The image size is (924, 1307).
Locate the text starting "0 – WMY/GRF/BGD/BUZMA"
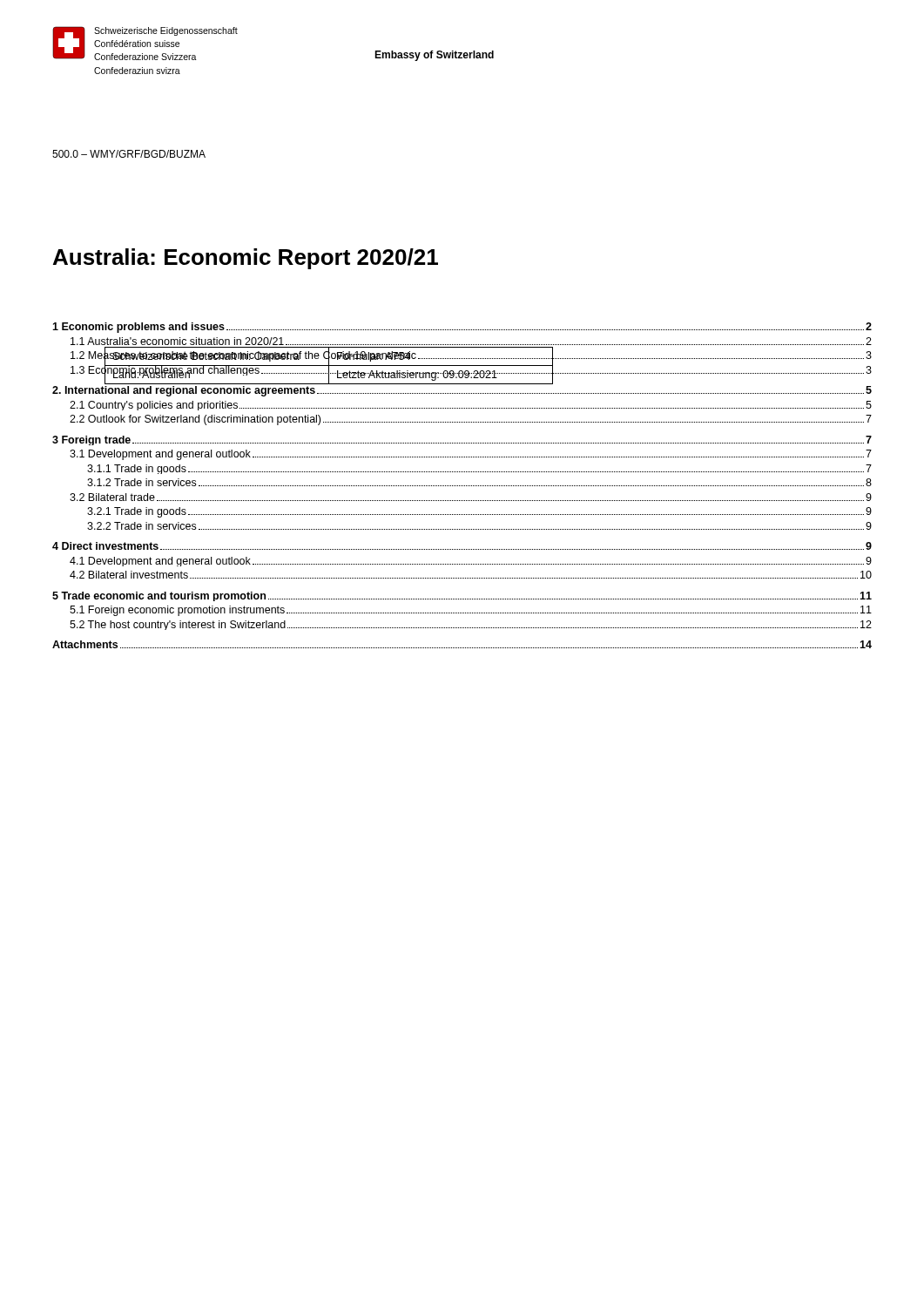[129, 154]
